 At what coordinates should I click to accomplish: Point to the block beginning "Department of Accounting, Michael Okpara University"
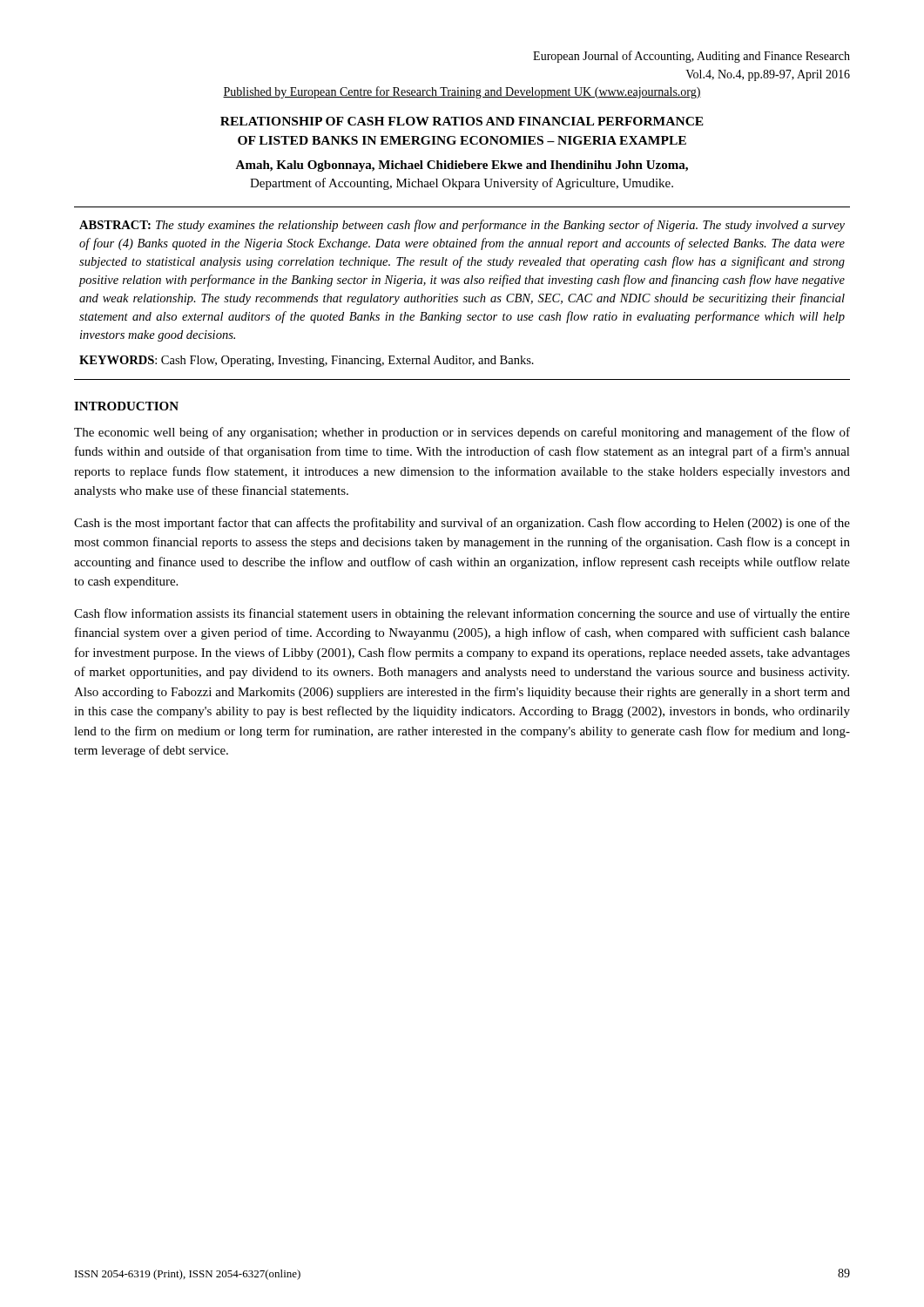click(462, 183)
